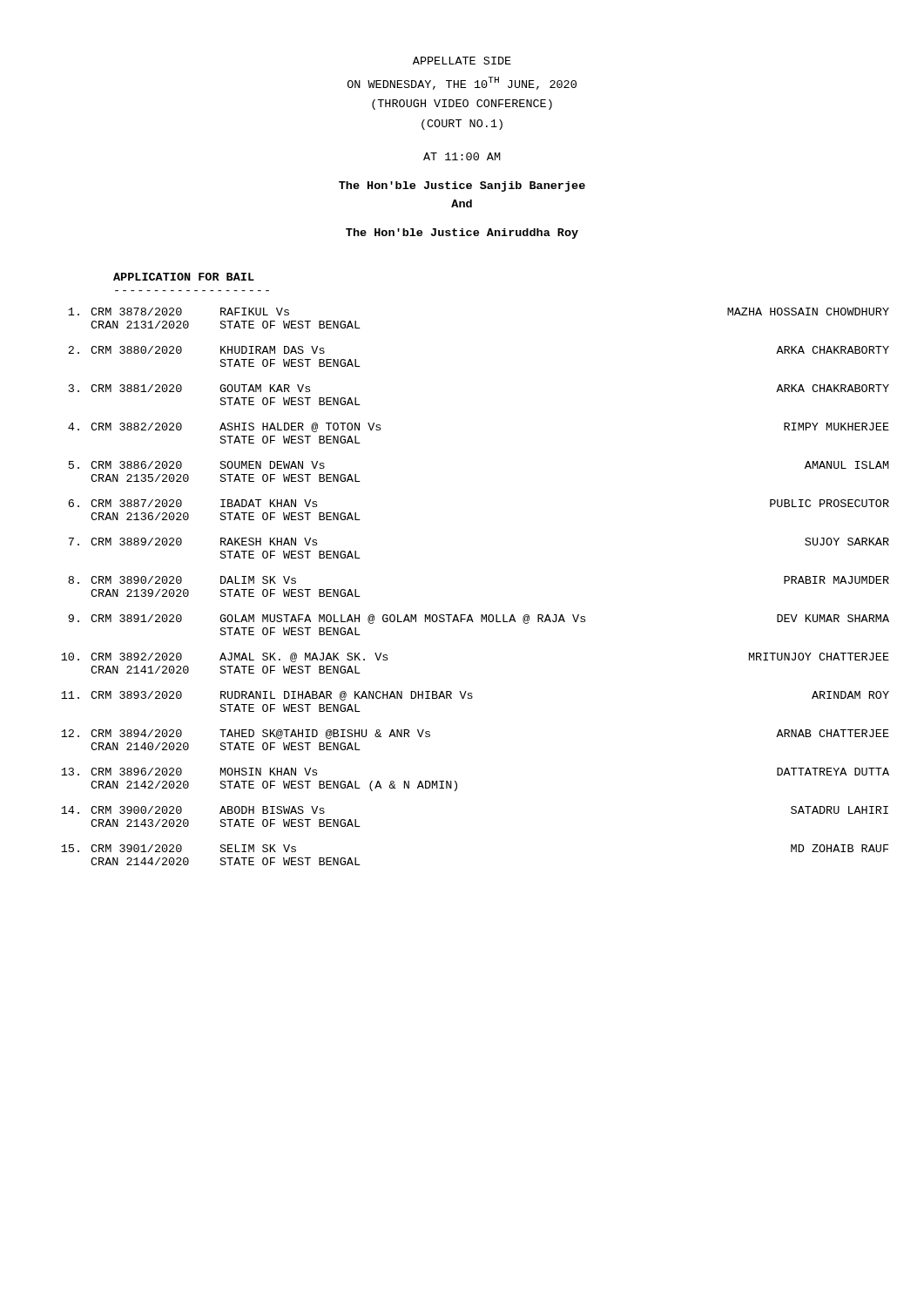Locate the list item that says "10. CRM 3892/2020CRAN 2141/2020 AJMAL SK. @ MAJAK"
The image size is (924, 1307).
point(136,657)
